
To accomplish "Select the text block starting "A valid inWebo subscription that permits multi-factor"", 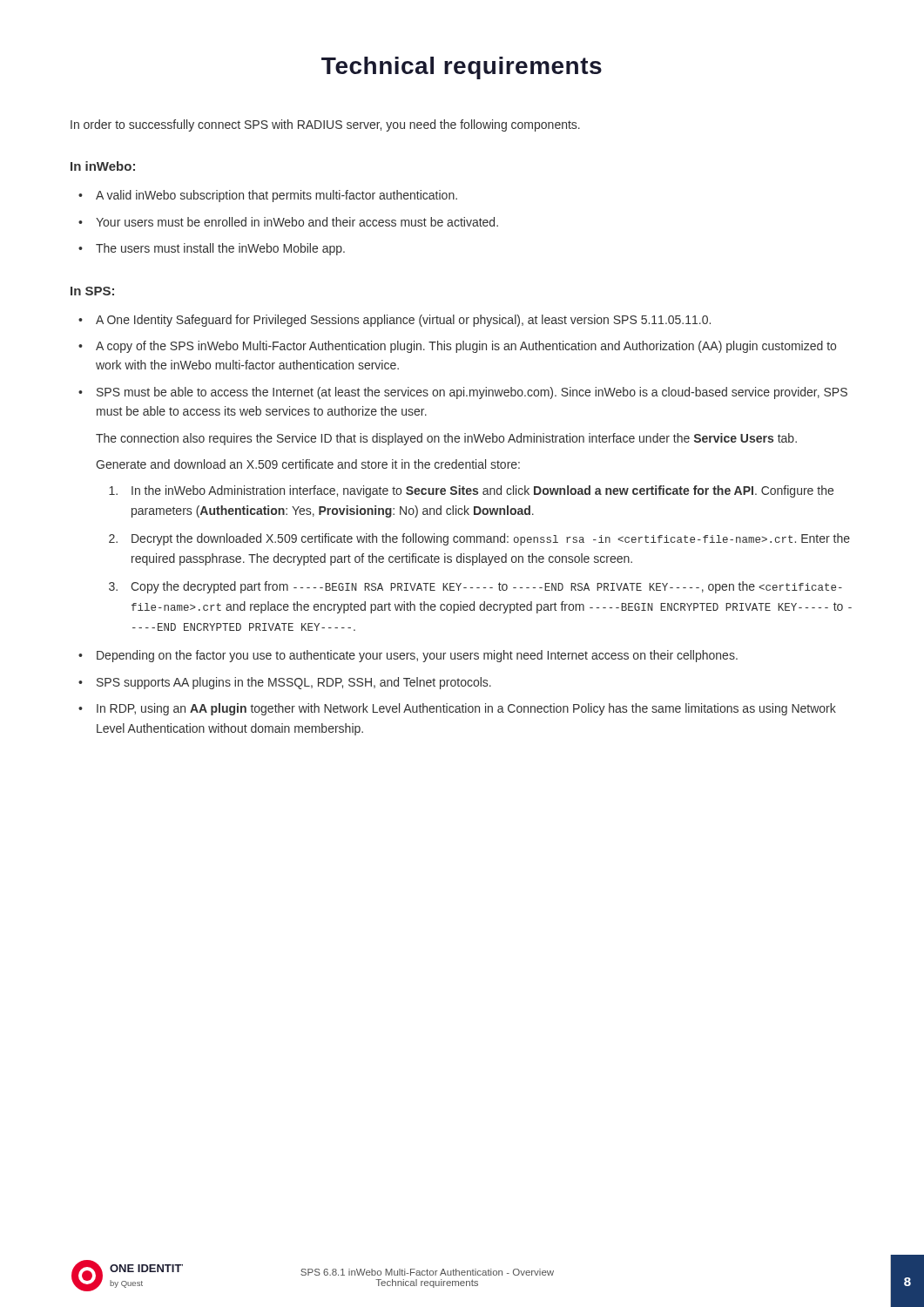I will coord(277,196).
